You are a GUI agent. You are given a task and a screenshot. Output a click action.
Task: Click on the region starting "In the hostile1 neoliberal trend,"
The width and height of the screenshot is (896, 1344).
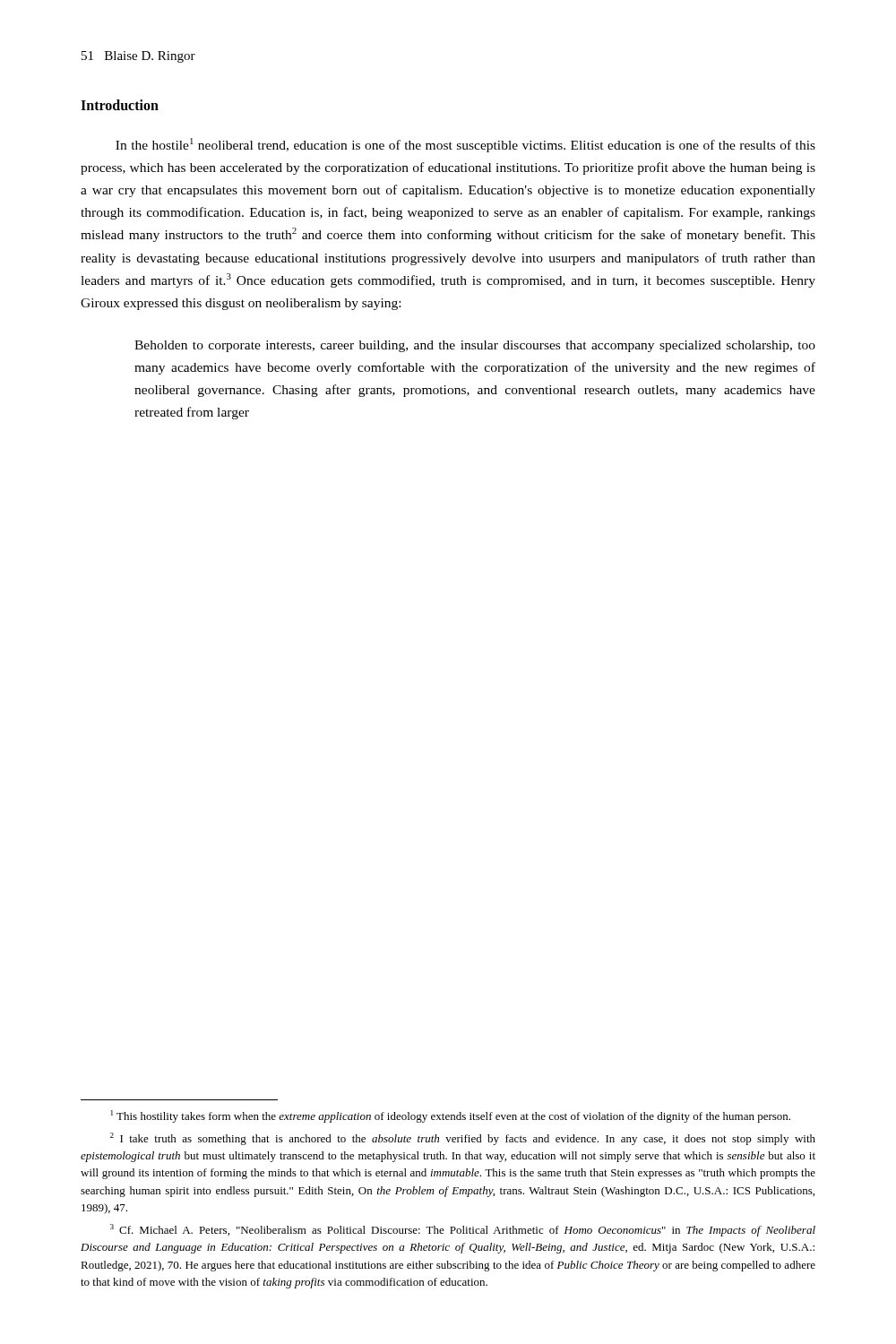click(448, 223)
